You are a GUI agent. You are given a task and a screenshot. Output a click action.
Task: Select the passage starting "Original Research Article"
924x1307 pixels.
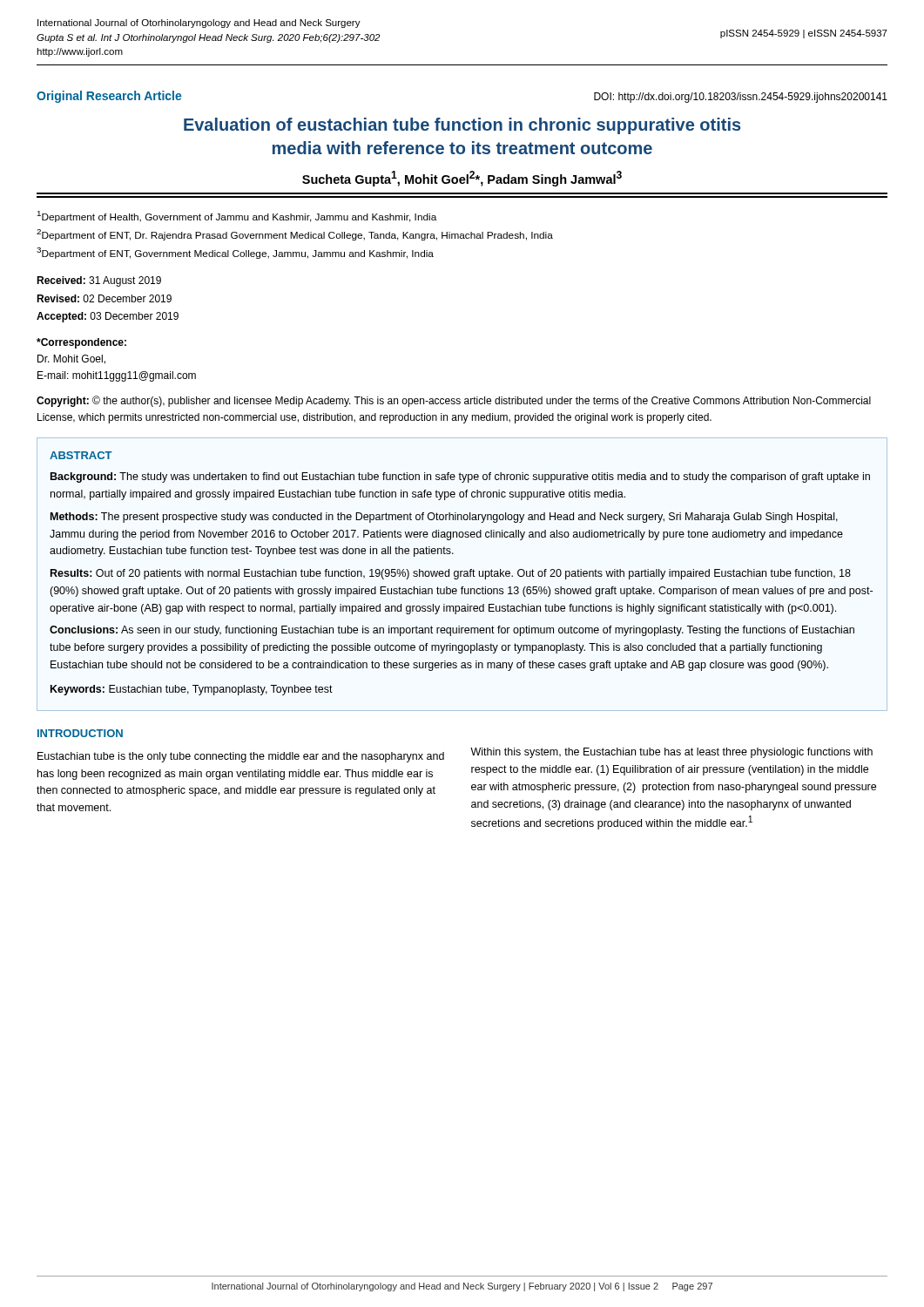click(109, 96)
